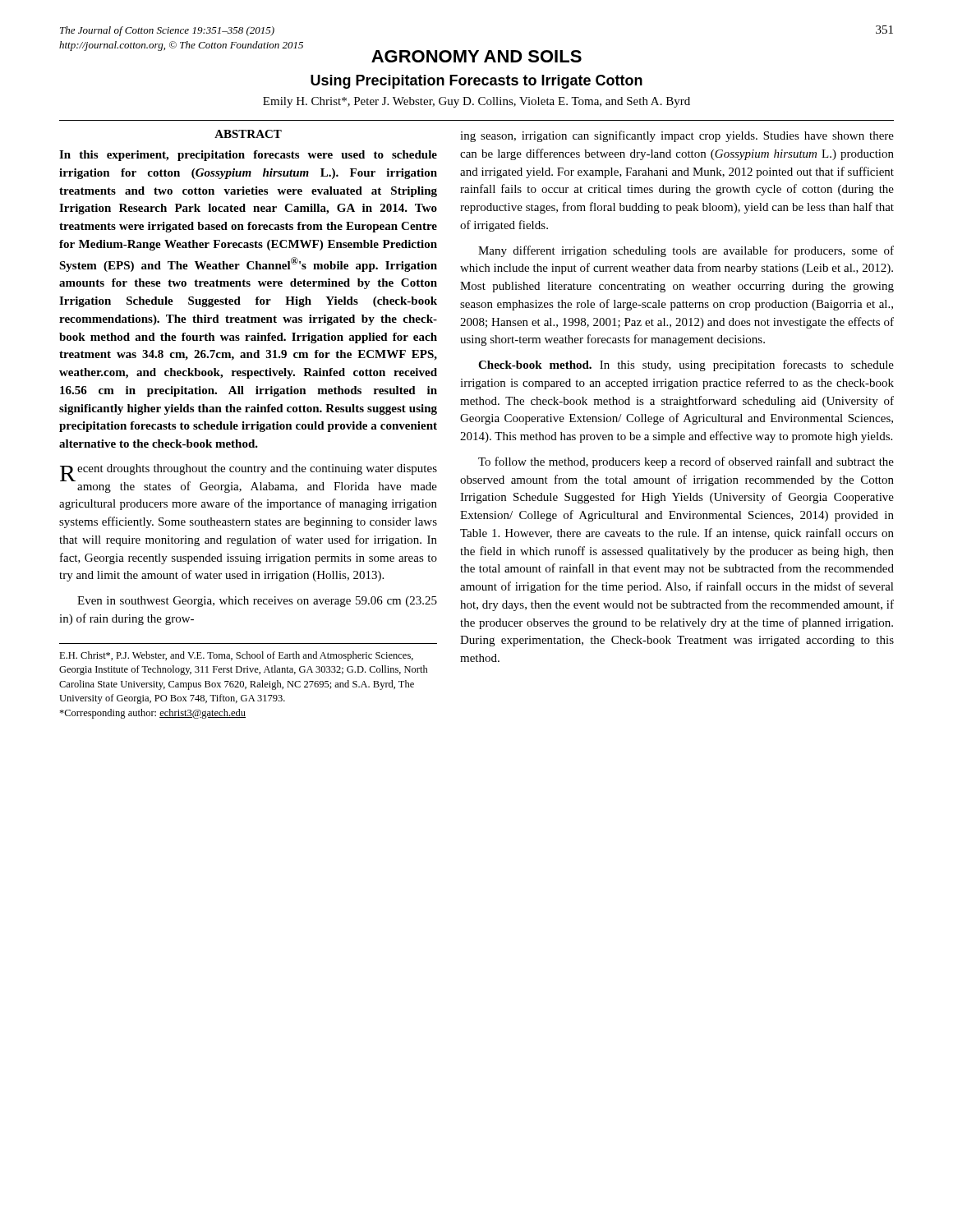Locate the title that reads "AGRONOMY AND SOILS"

pos(476,53)
